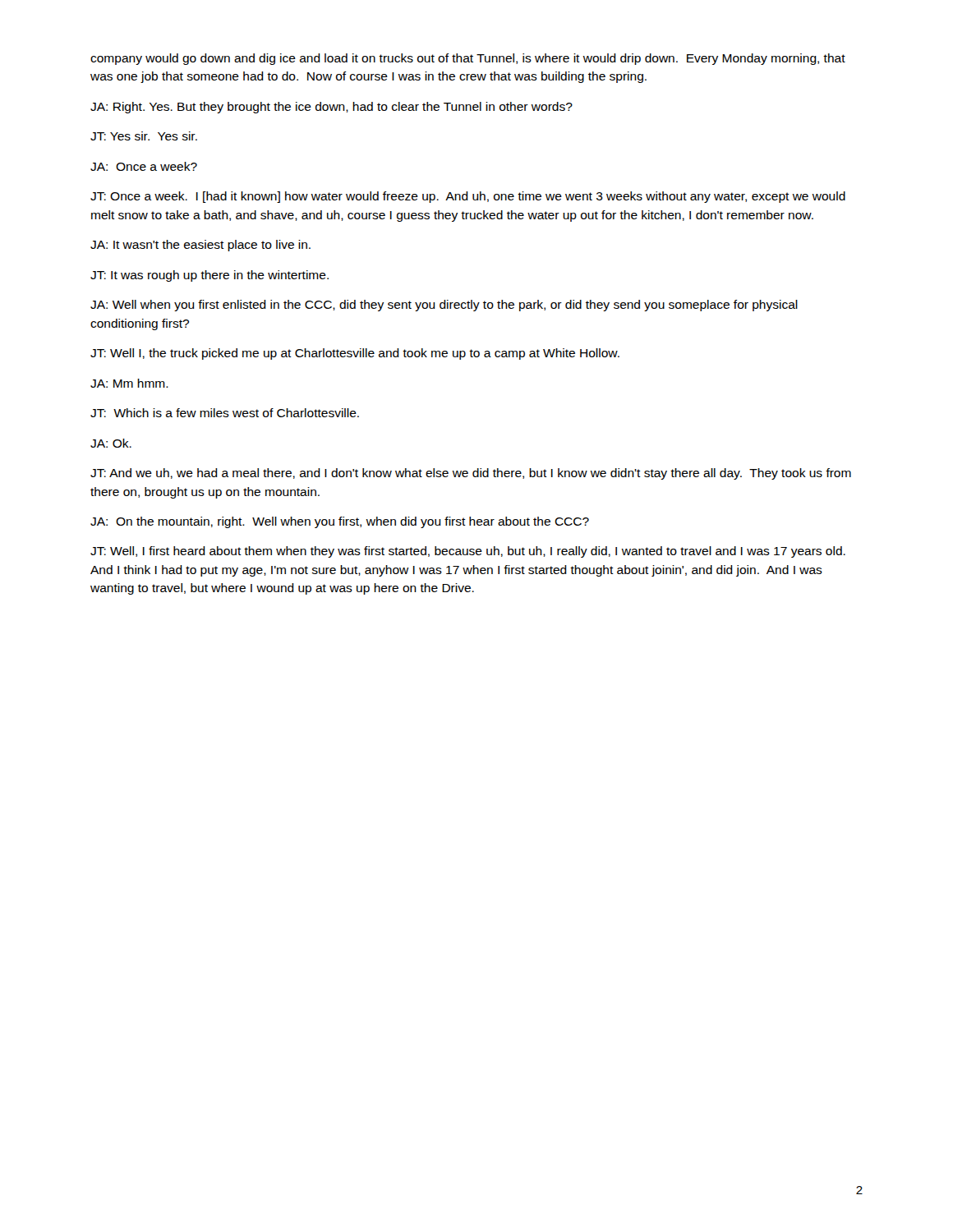This screenshot has width=953, height=1232.
Task: Locate the text that reads "JT: Yes sir. Yes sir."
Action: (144, 136)
